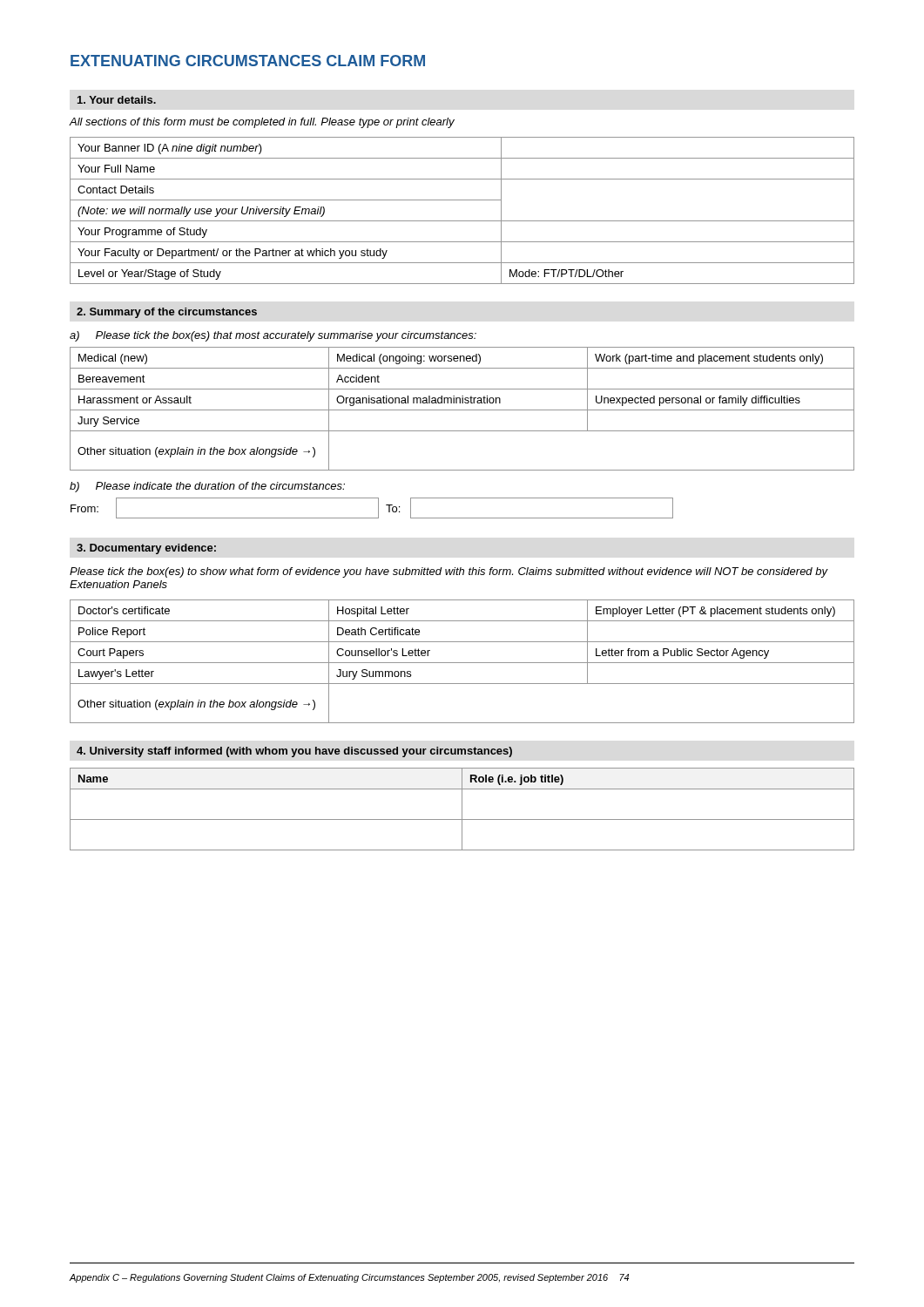Find the text block that reads "All sections of this form"
This screenshot has width=924, height=1307.
click(262, 122)
